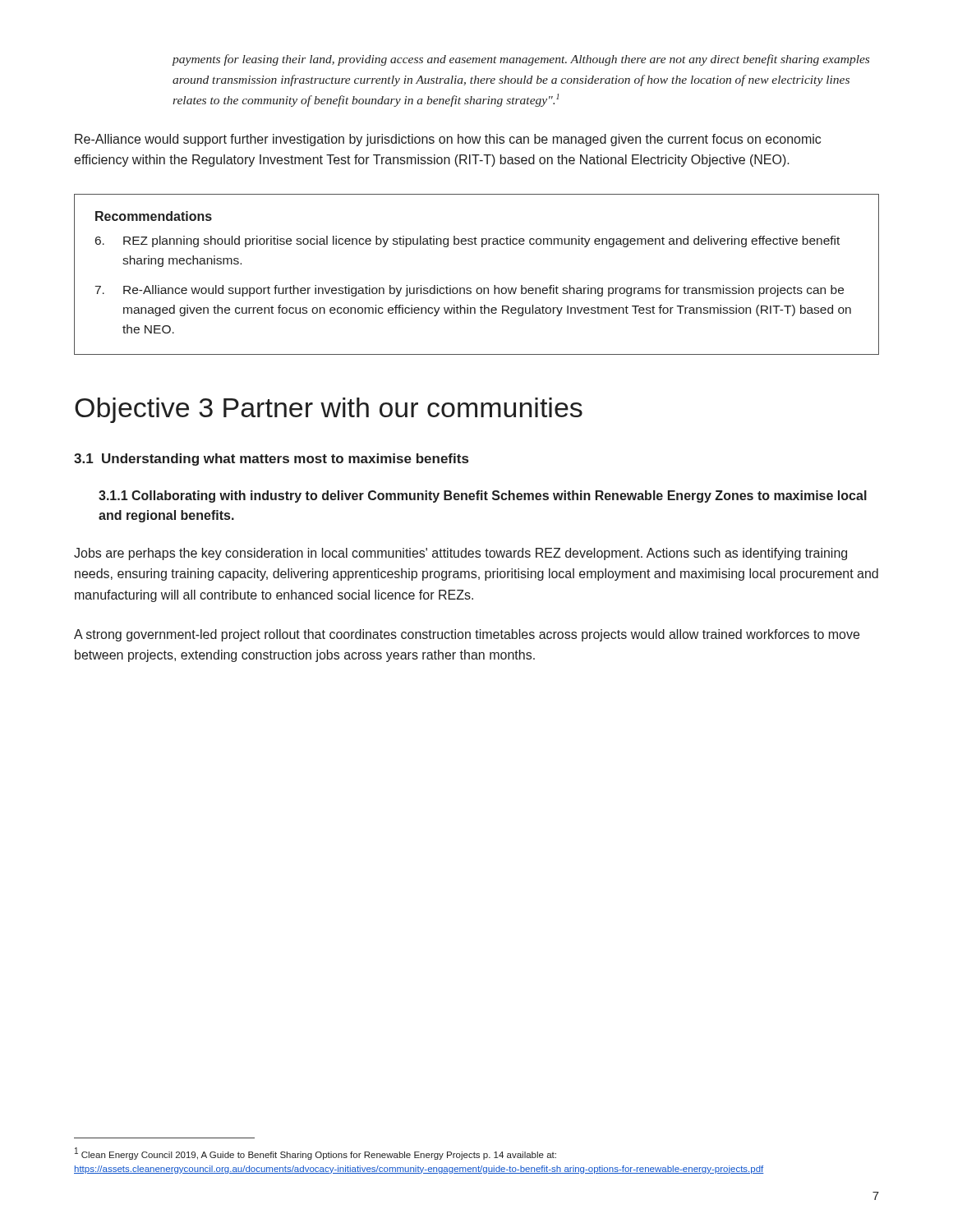Find the region starting "payments for leasing their land, providing access and"

tap(526, 80)
